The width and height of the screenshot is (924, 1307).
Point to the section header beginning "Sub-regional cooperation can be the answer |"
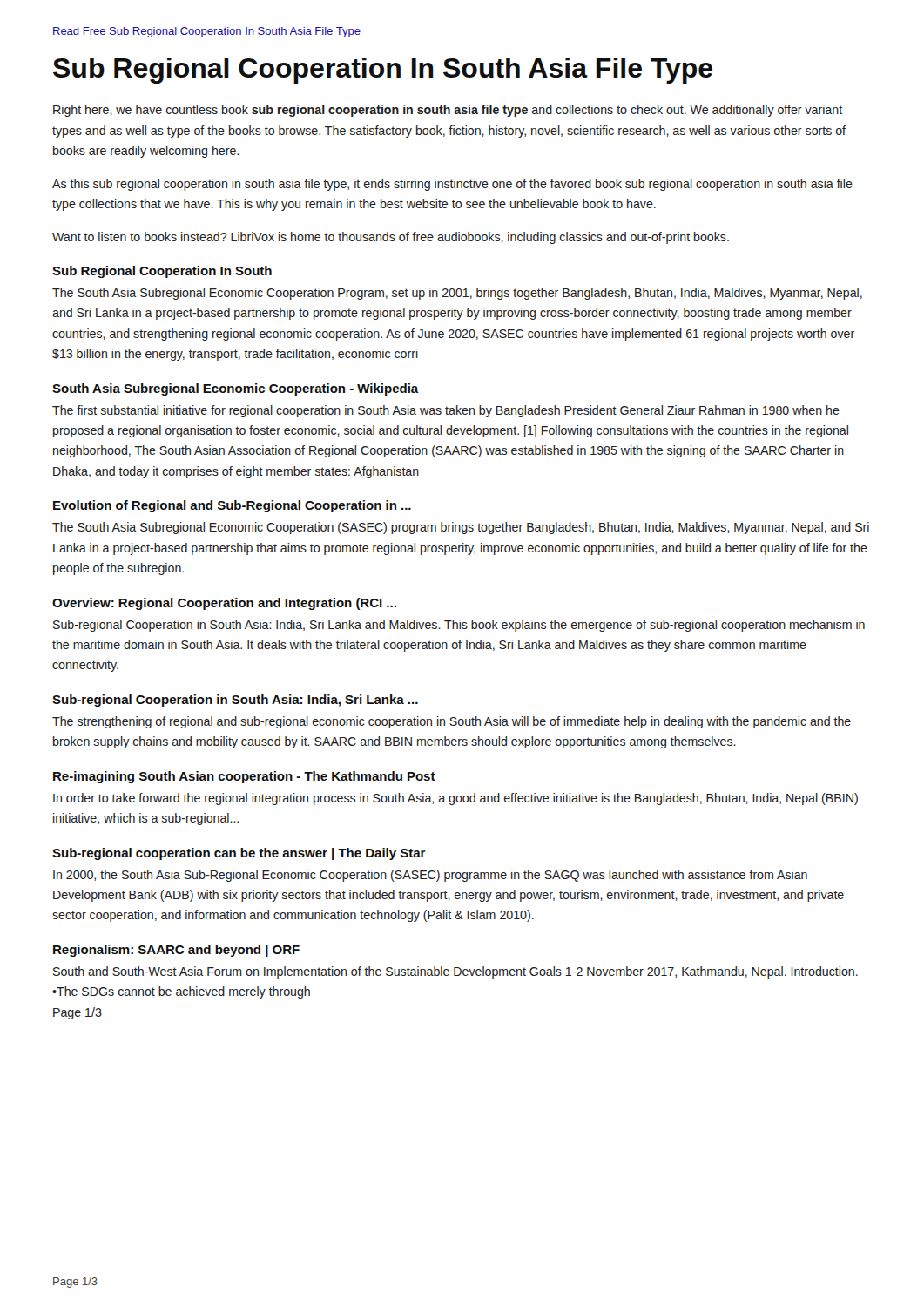point(239,852)
